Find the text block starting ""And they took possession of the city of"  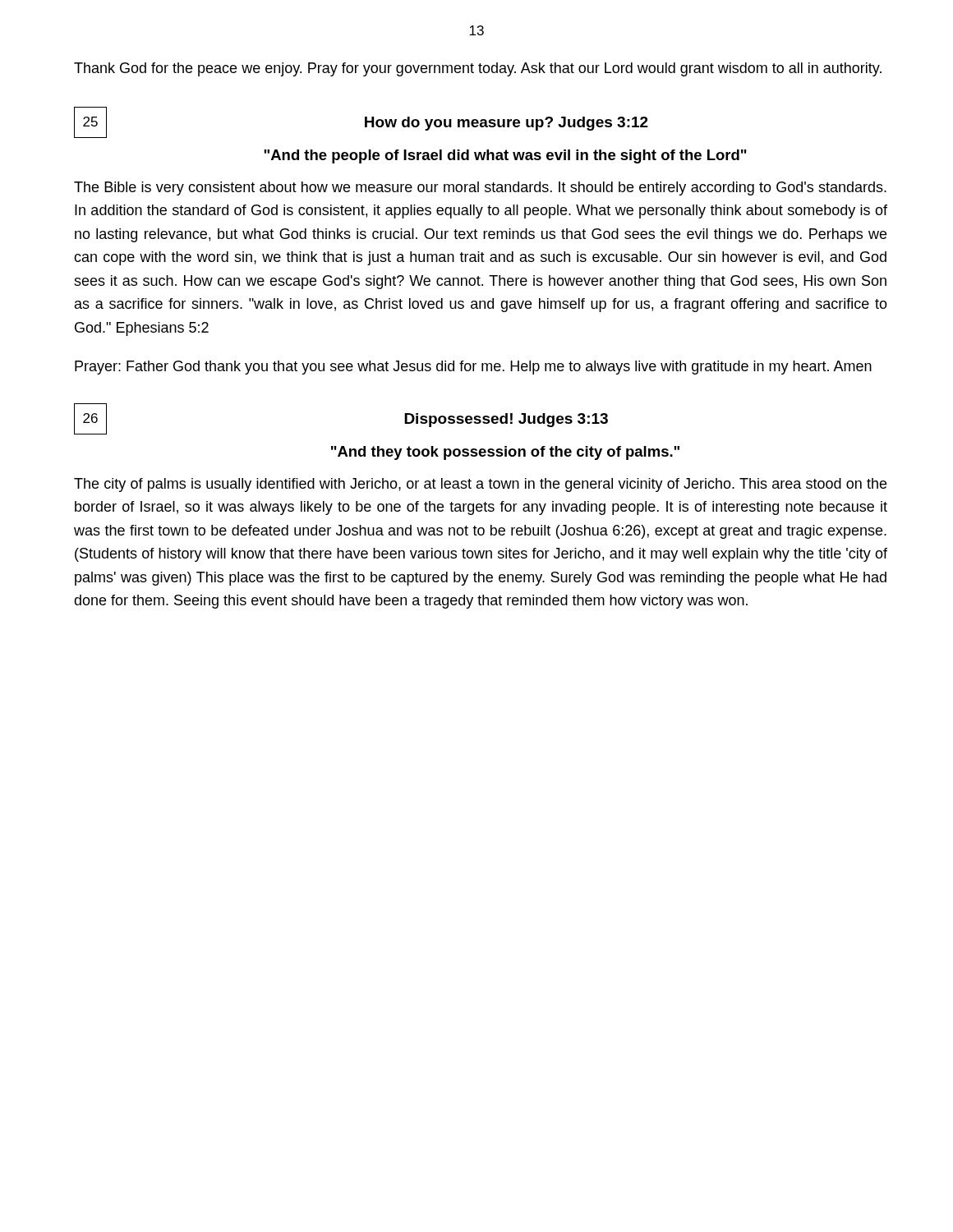point(505,451)
